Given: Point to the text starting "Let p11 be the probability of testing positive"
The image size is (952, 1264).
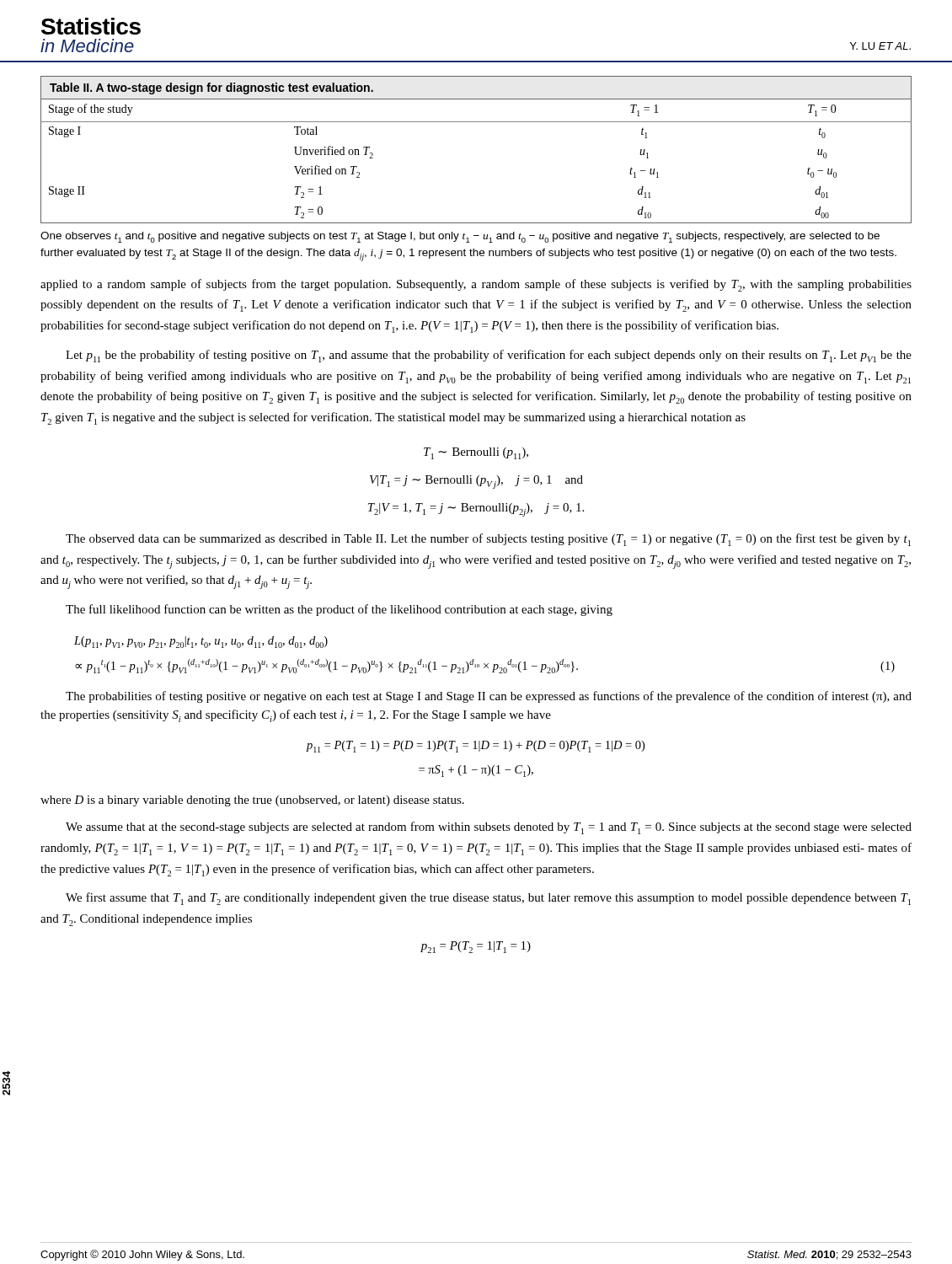Looking at the screenshot, I should click(x=476, y=387).
